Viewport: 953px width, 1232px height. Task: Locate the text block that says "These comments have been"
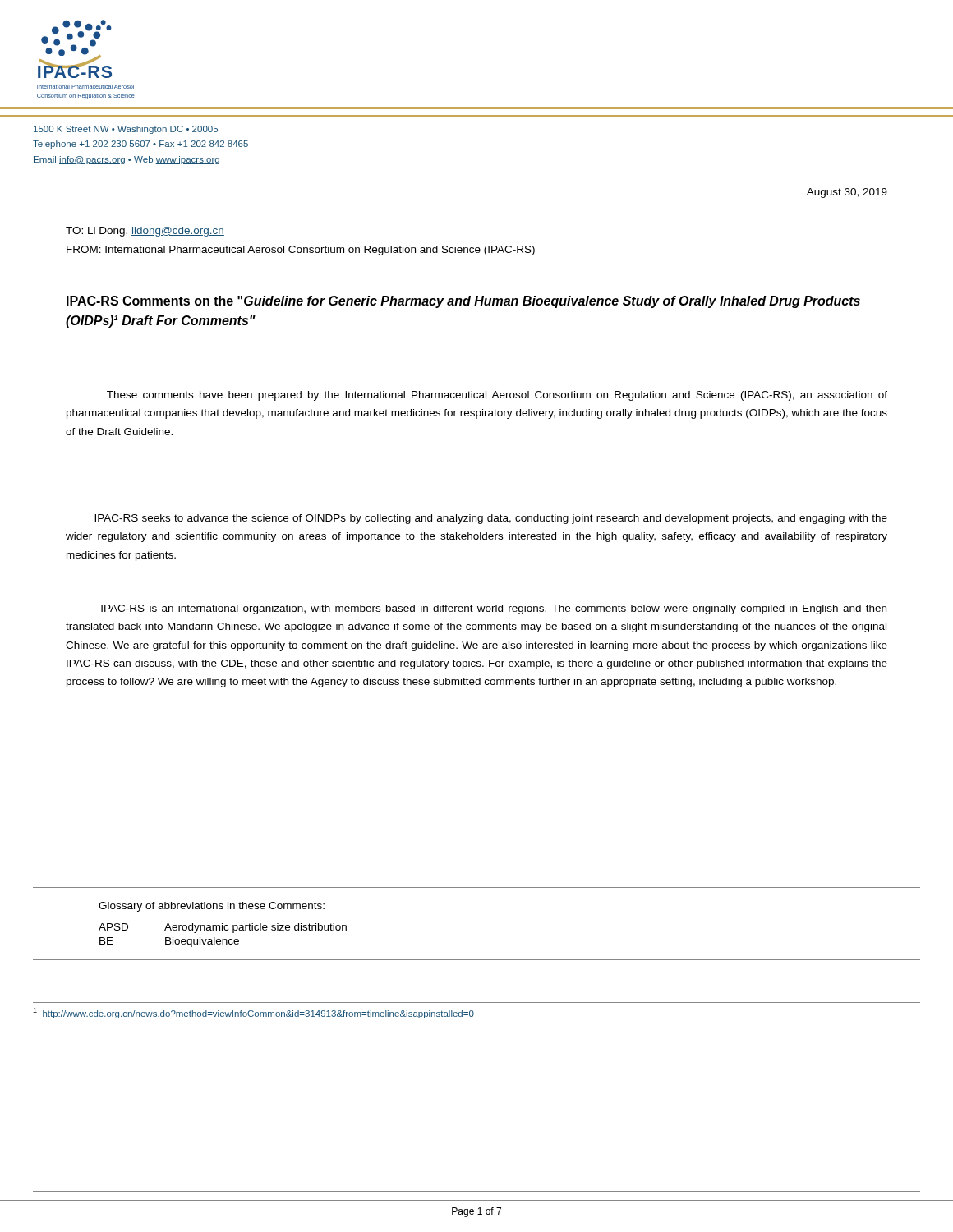pyautogui.click(x=476, y=413)
